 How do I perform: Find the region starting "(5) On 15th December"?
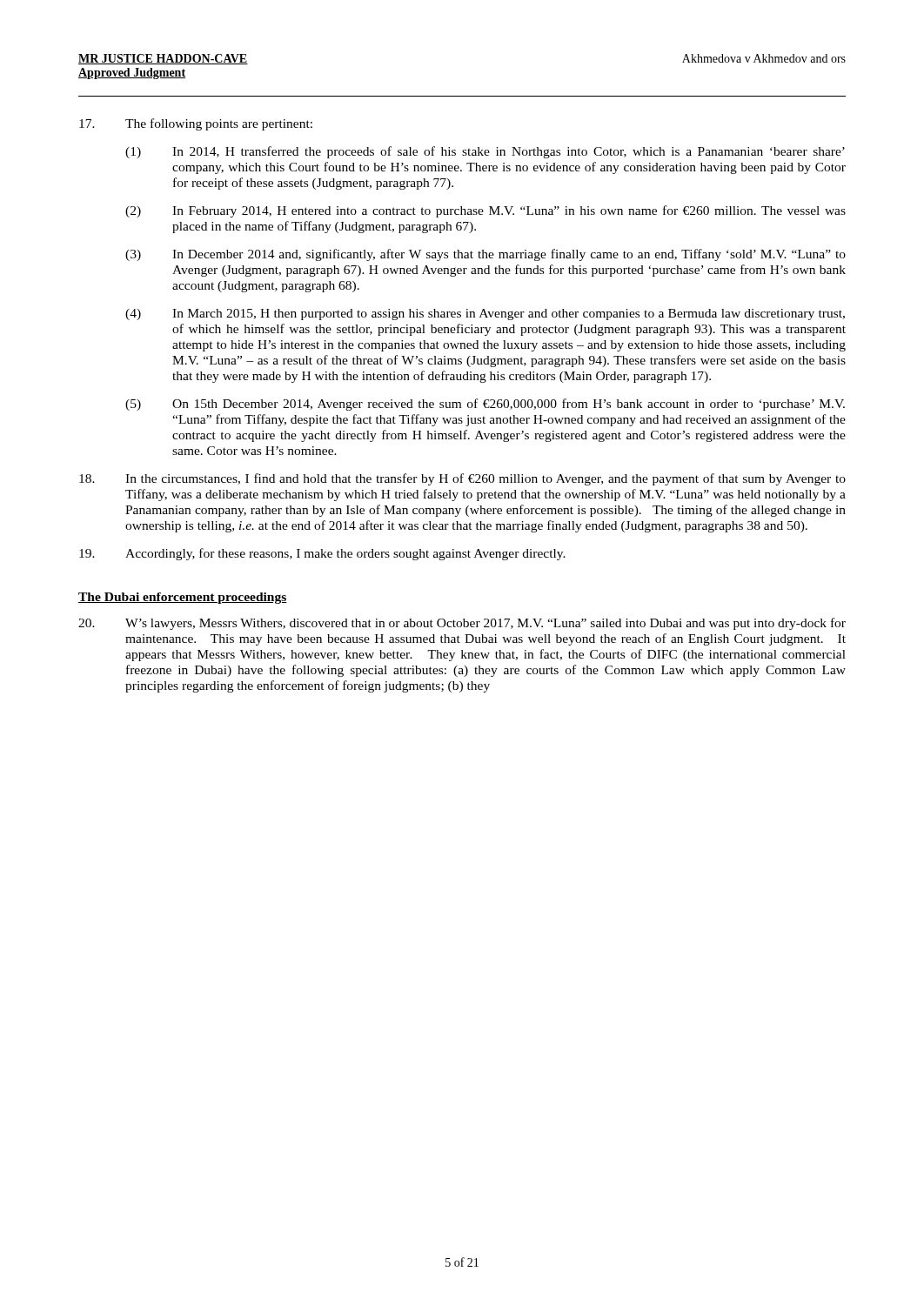pos(486,427)
